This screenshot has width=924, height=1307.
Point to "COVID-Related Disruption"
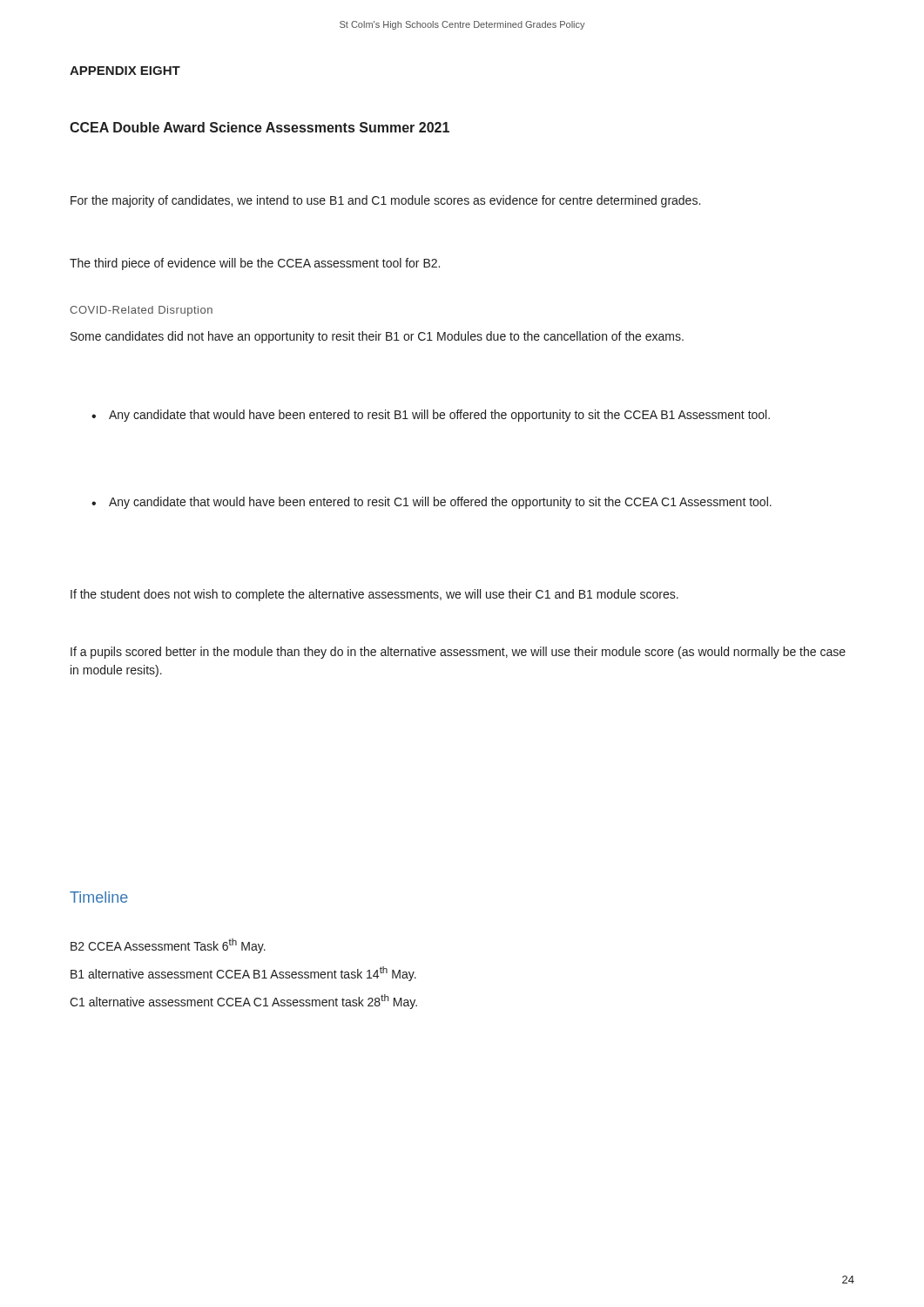142,310
